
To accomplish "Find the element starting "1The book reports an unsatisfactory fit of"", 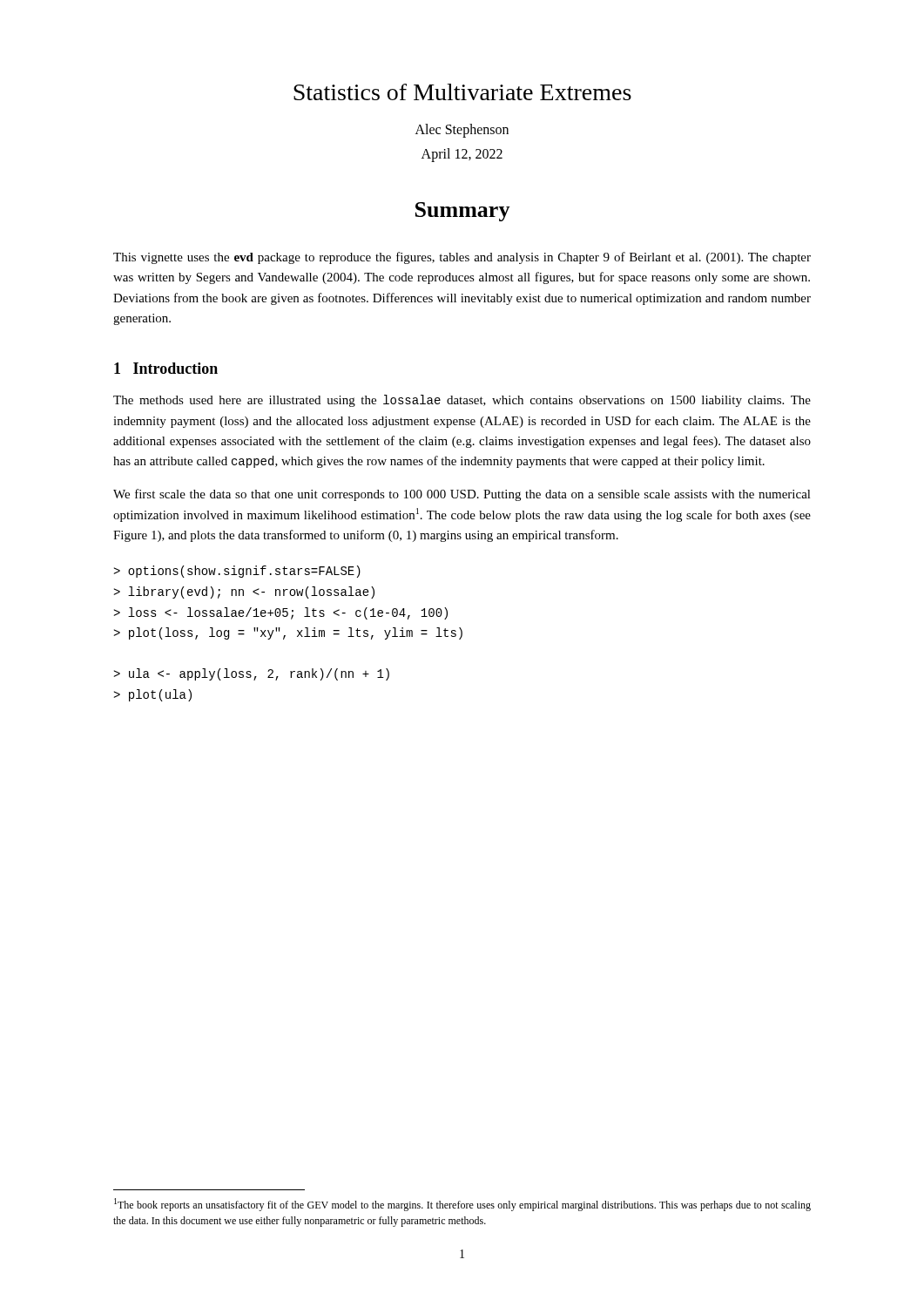I will 462,1212.
